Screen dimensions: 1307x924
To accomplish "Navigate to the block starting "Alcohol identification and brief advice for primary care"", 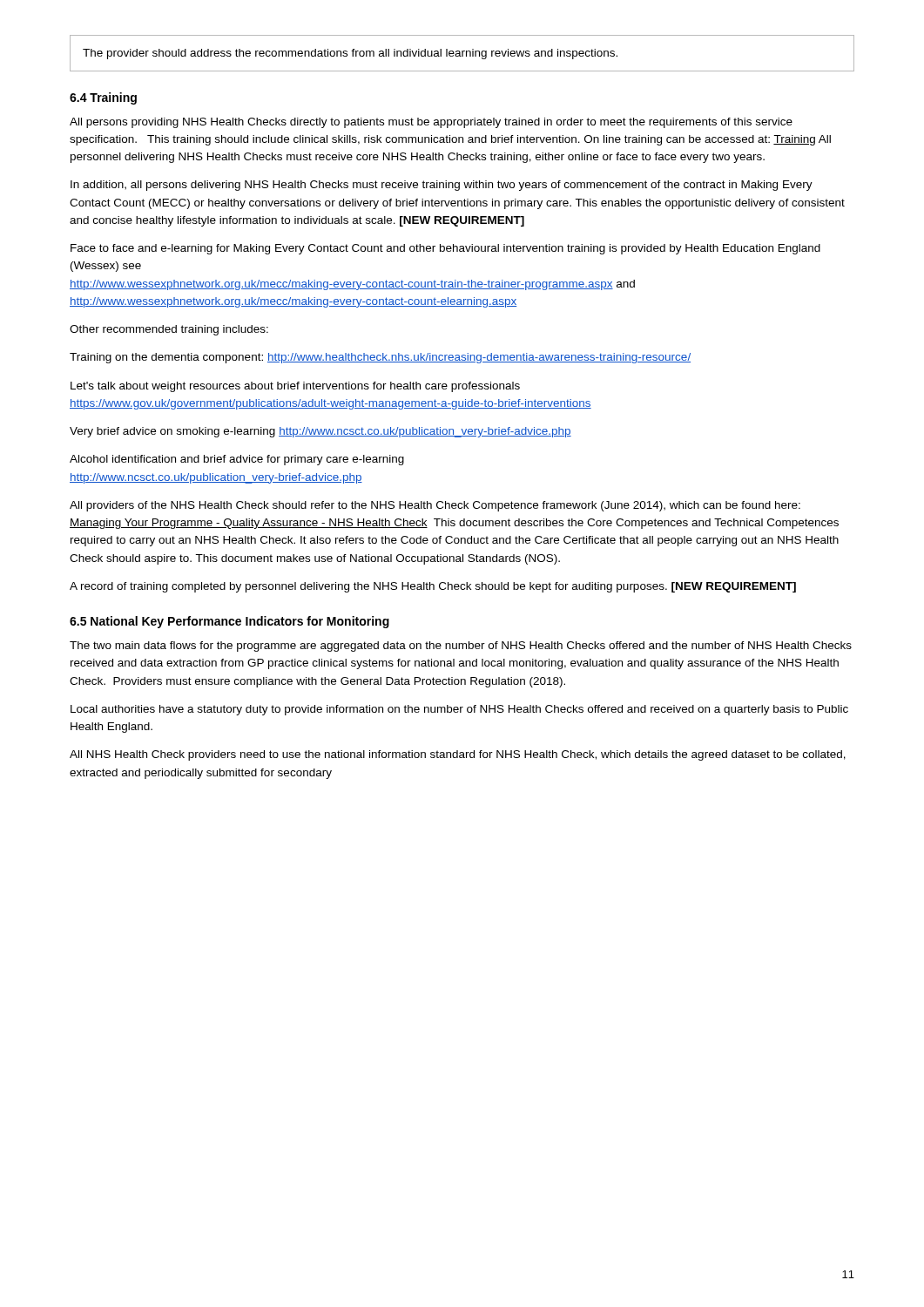I will point(237,468).
